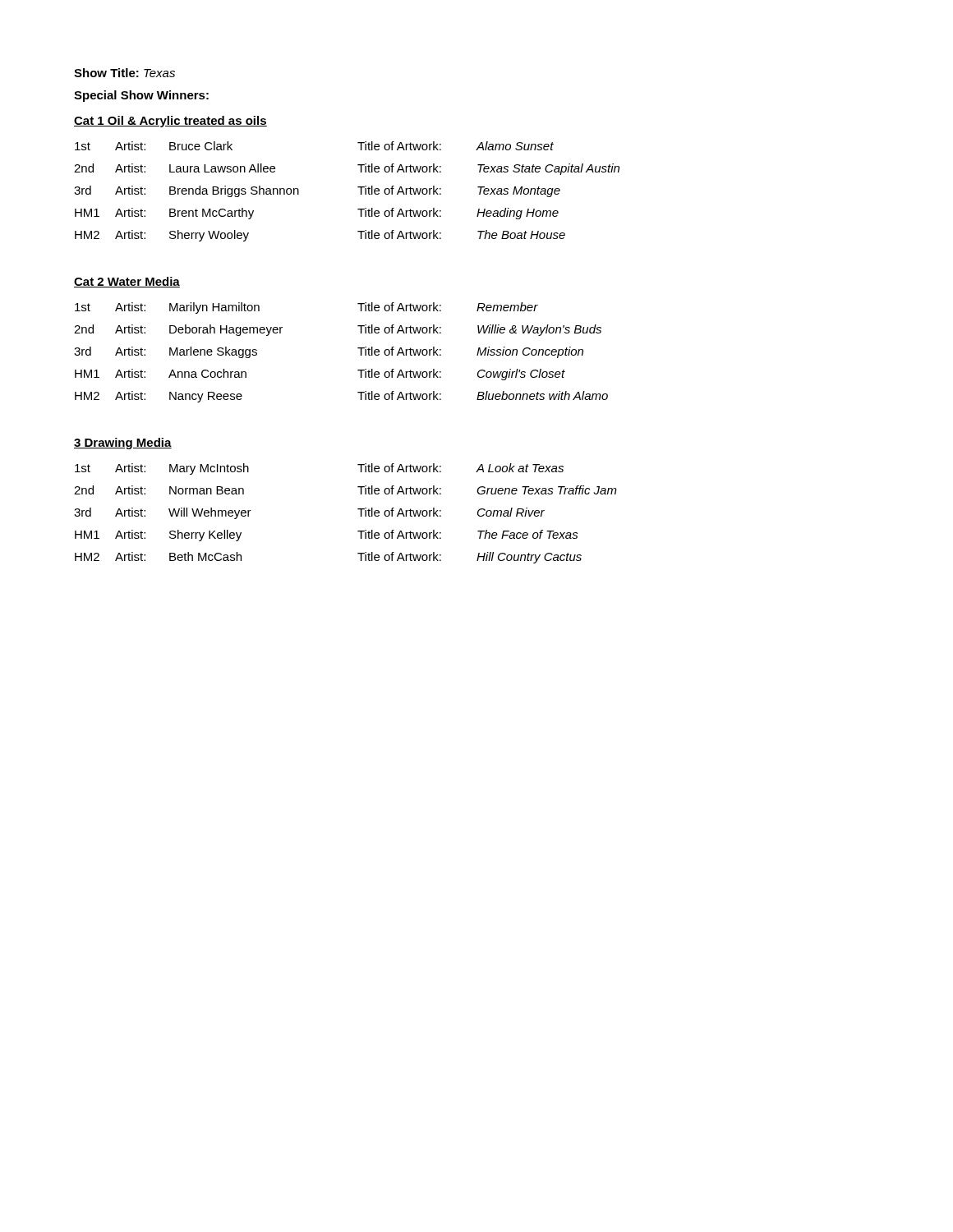The height and width of the screenshot is (1232, 953).
Task: Find the list item containing "HM1 Artist: Brent"
Action: click(x=476, y=212)
